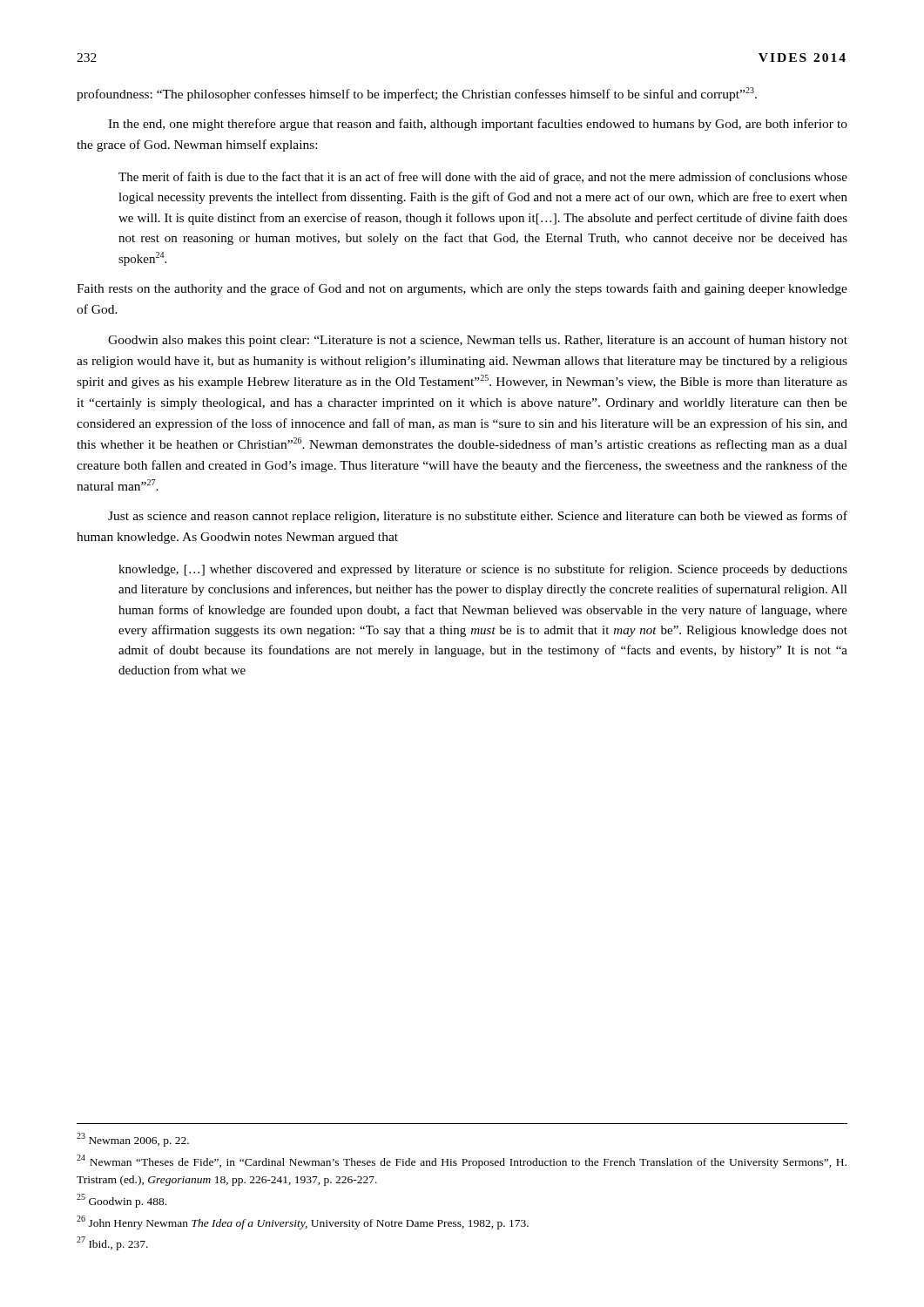This screenshot has width=924, height=1307.
Task: Find the text block that says "profoundness: “The philosopher confesses himself to be"
Action: [417, 93]
